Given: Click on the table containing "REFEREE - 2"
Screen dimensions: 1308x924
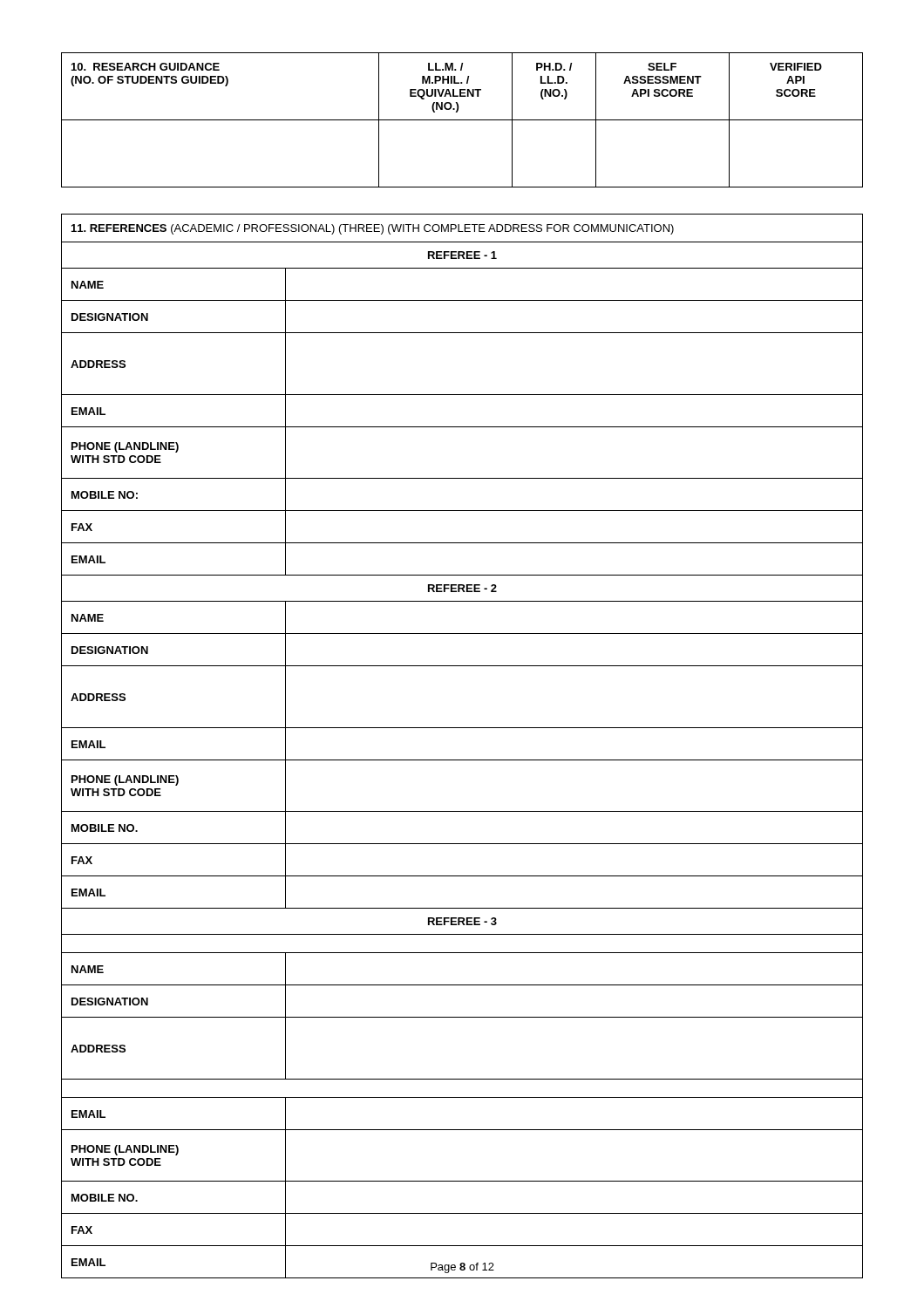Looking at the screenshot, I should (462, 746).
